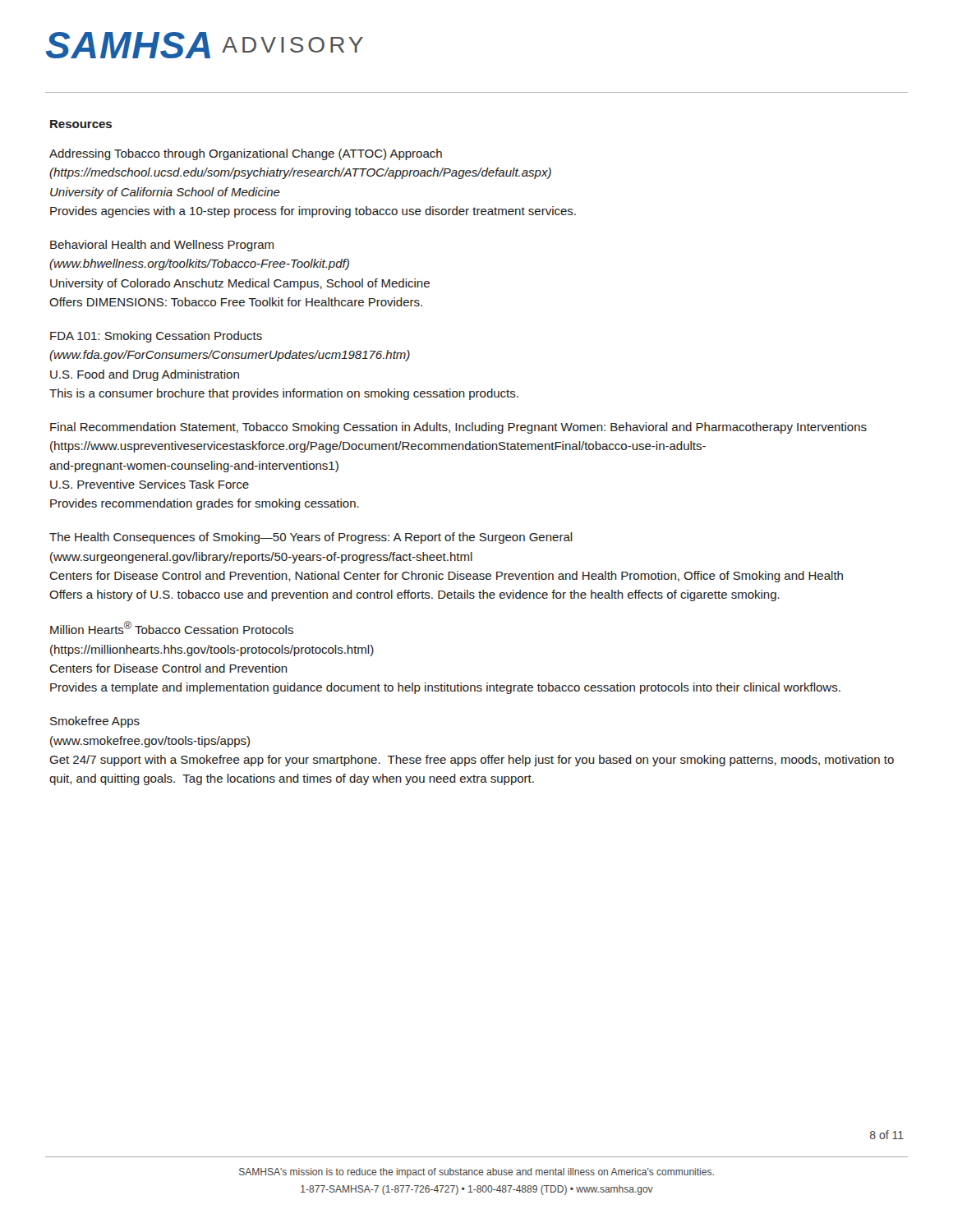Click on the text block that says "Million Hearts® Tobacco Cessation"
This screenshot has height=1232, width=953.
click(172, 627)
